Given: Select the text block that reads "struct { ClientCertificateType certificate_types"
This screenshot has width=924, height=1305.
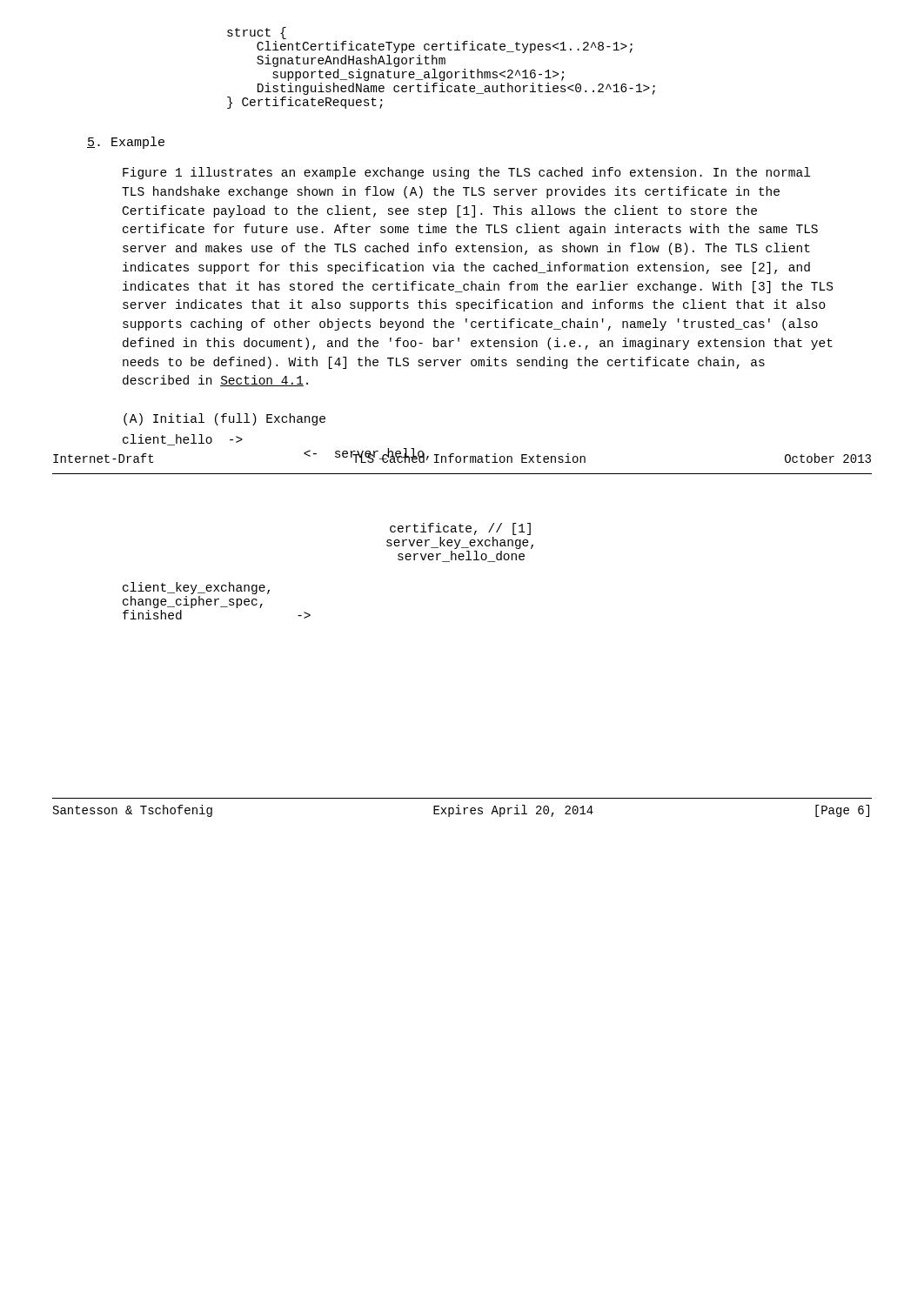Looking at the screenshot, I should 461,68.
